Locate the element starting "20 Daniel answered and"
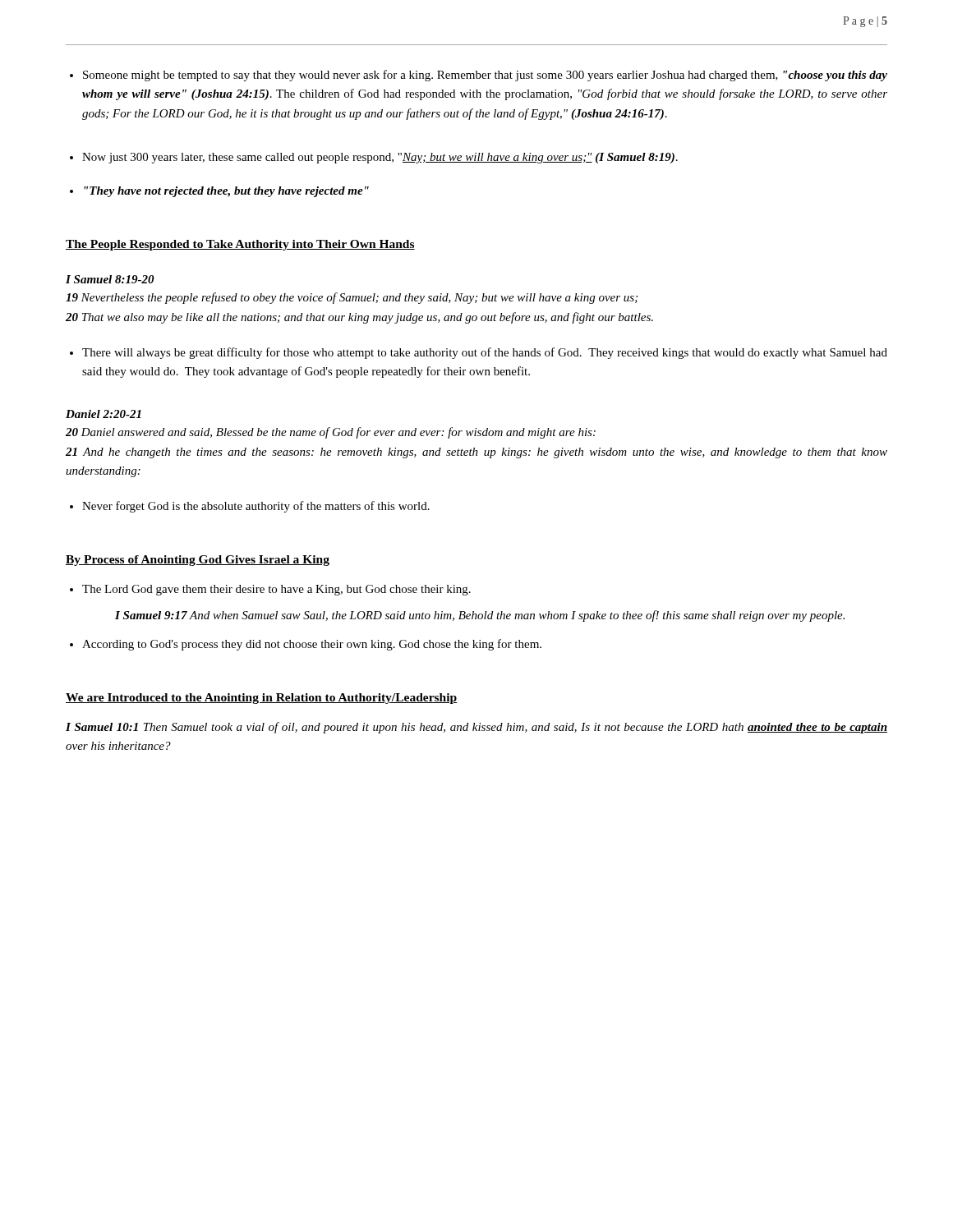This screenshot has height=1232, width=953. 476,451
